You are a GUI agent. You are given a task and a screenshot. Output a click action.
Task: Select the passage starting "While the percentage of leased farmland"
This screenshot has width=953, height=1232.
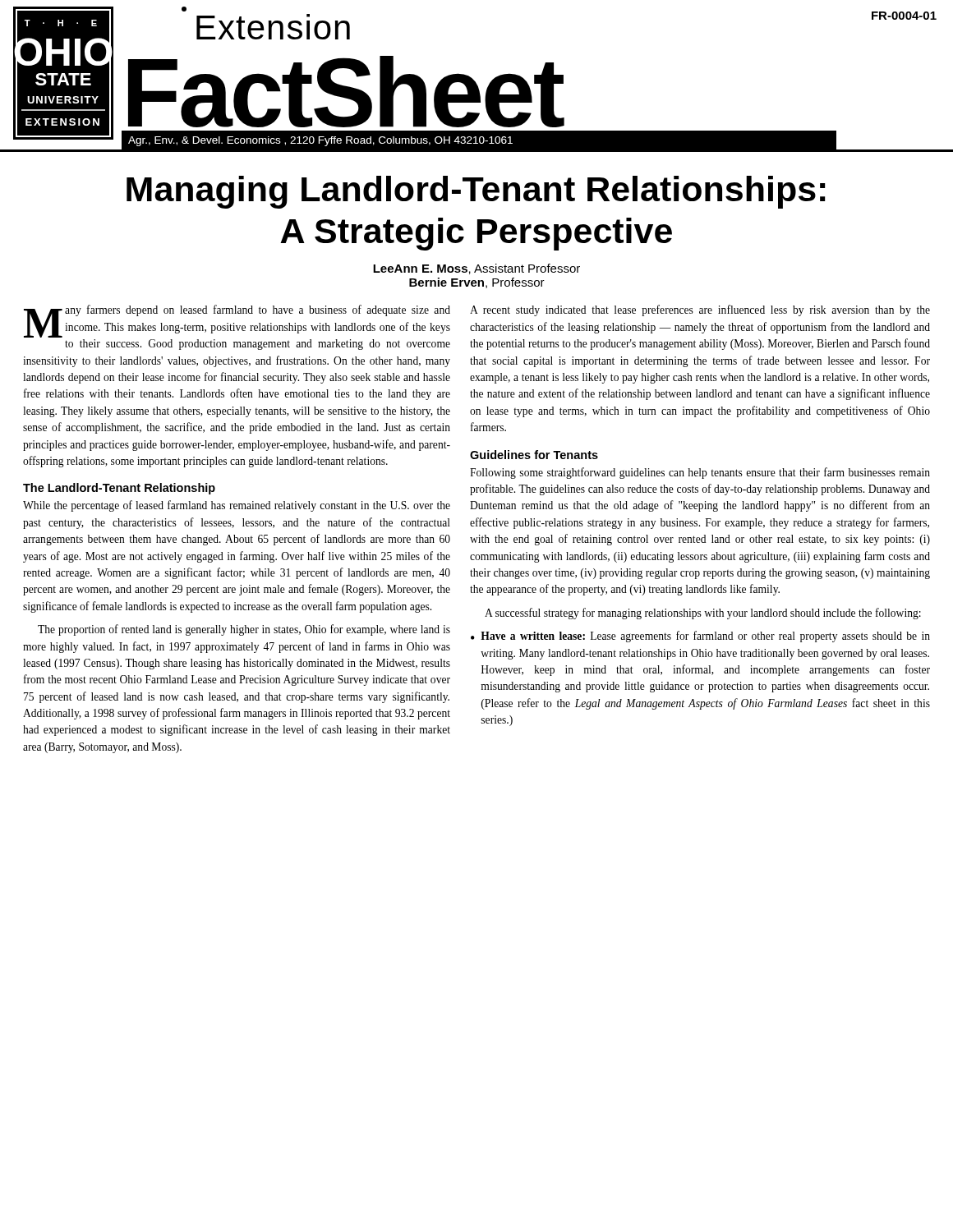click(x=237, y=556)
